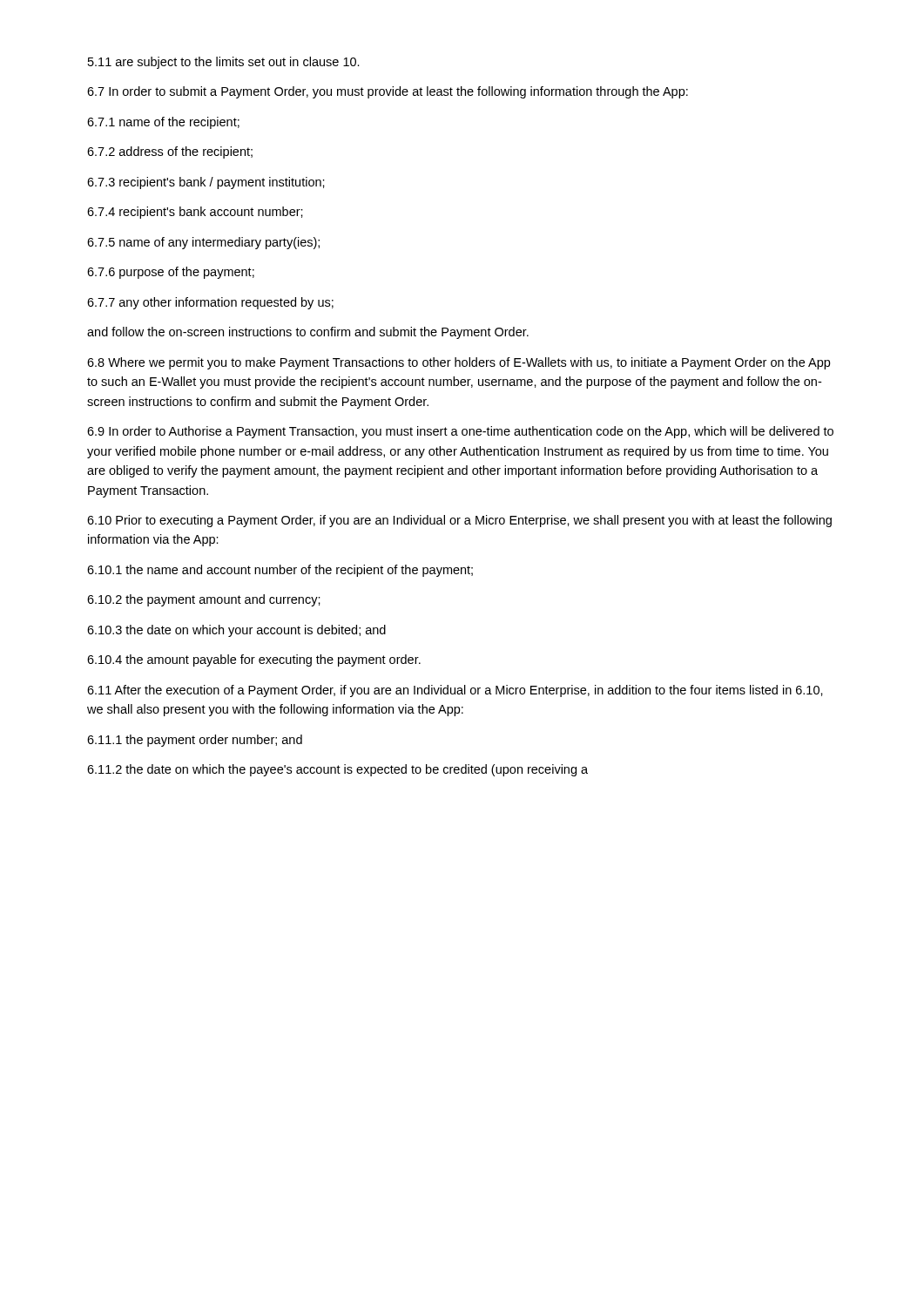Locate the block of text that opens with "6.11.1 the payment order"
The height and width of the screenshot is (1307, 924).
195,740
